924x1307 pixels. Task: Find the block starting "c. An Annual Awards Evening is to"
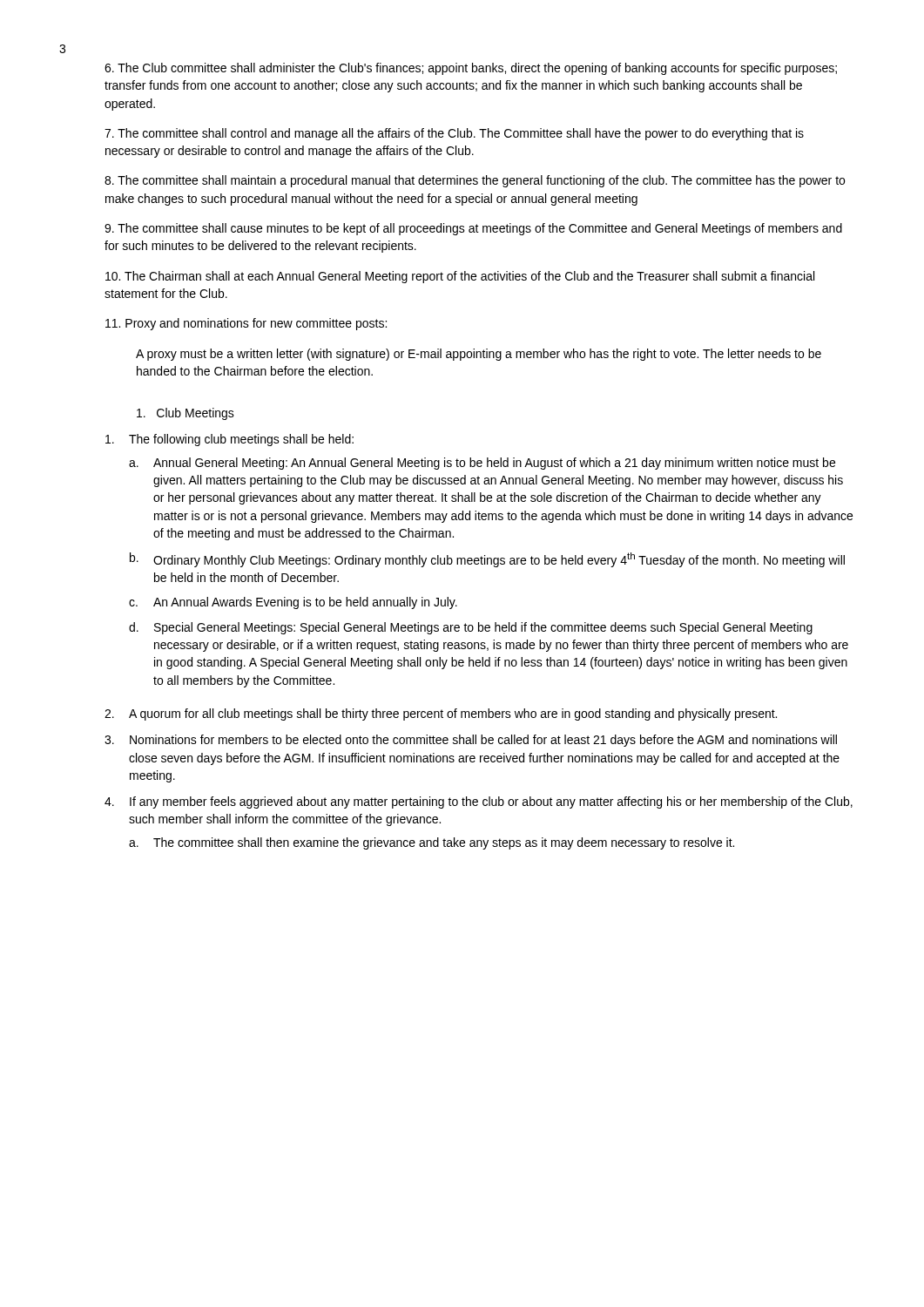coord(293,603)
